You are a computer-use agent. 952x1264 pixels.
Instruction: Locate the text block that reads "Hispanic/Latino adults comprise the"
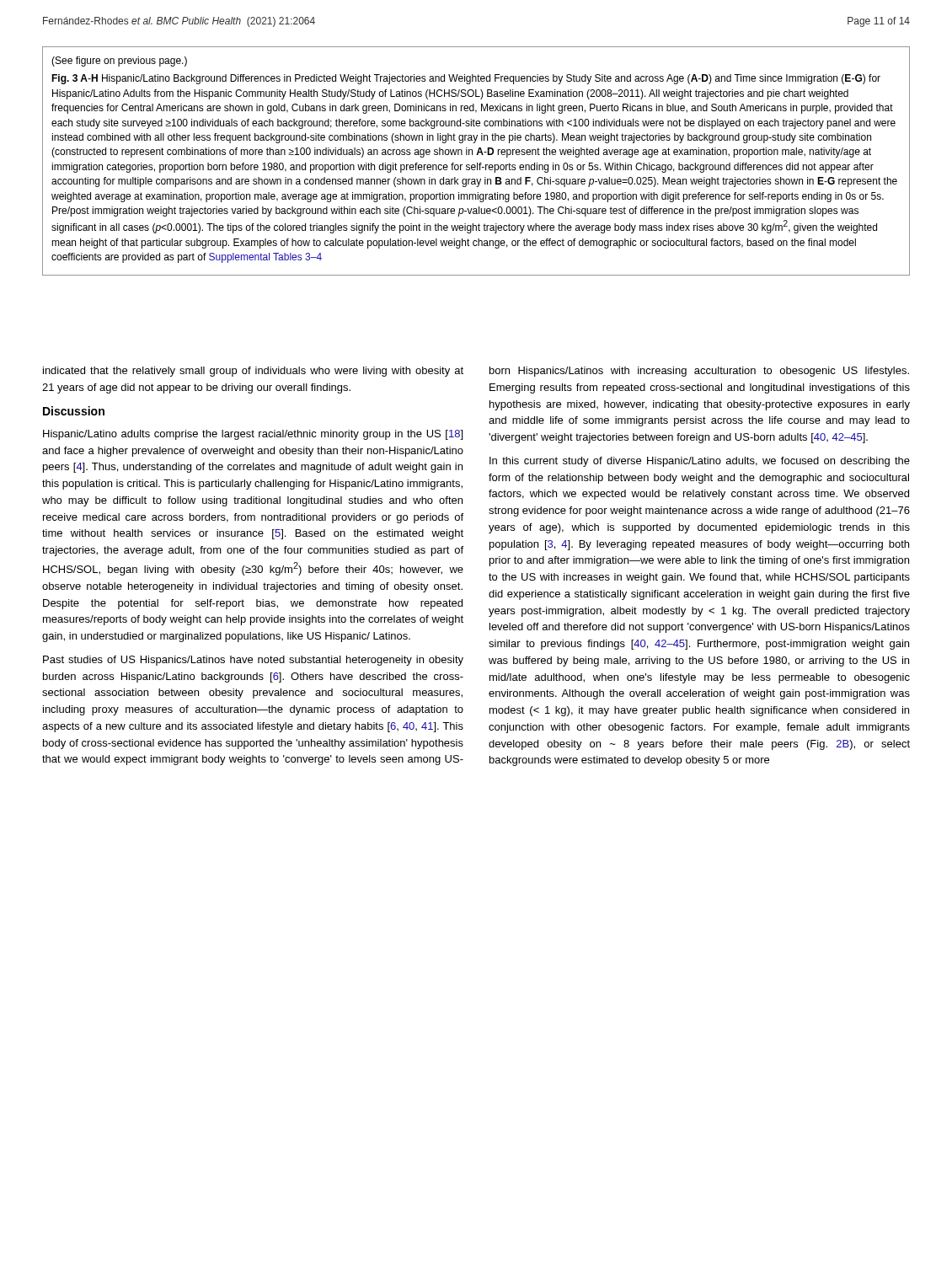point(256,371)
